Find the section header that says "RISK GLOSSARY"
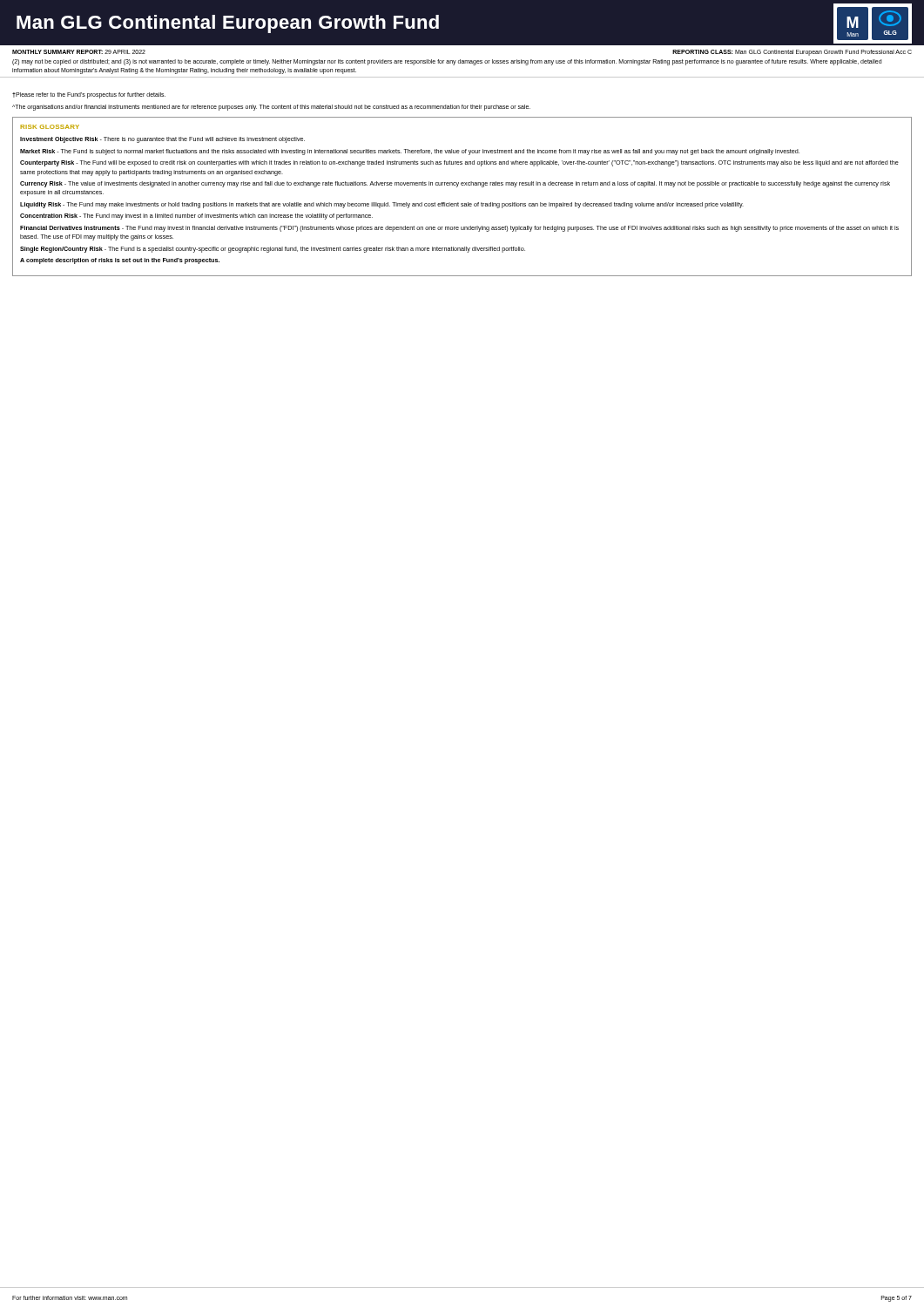This screenshot has height=1307, width=924. coord(50,127)
